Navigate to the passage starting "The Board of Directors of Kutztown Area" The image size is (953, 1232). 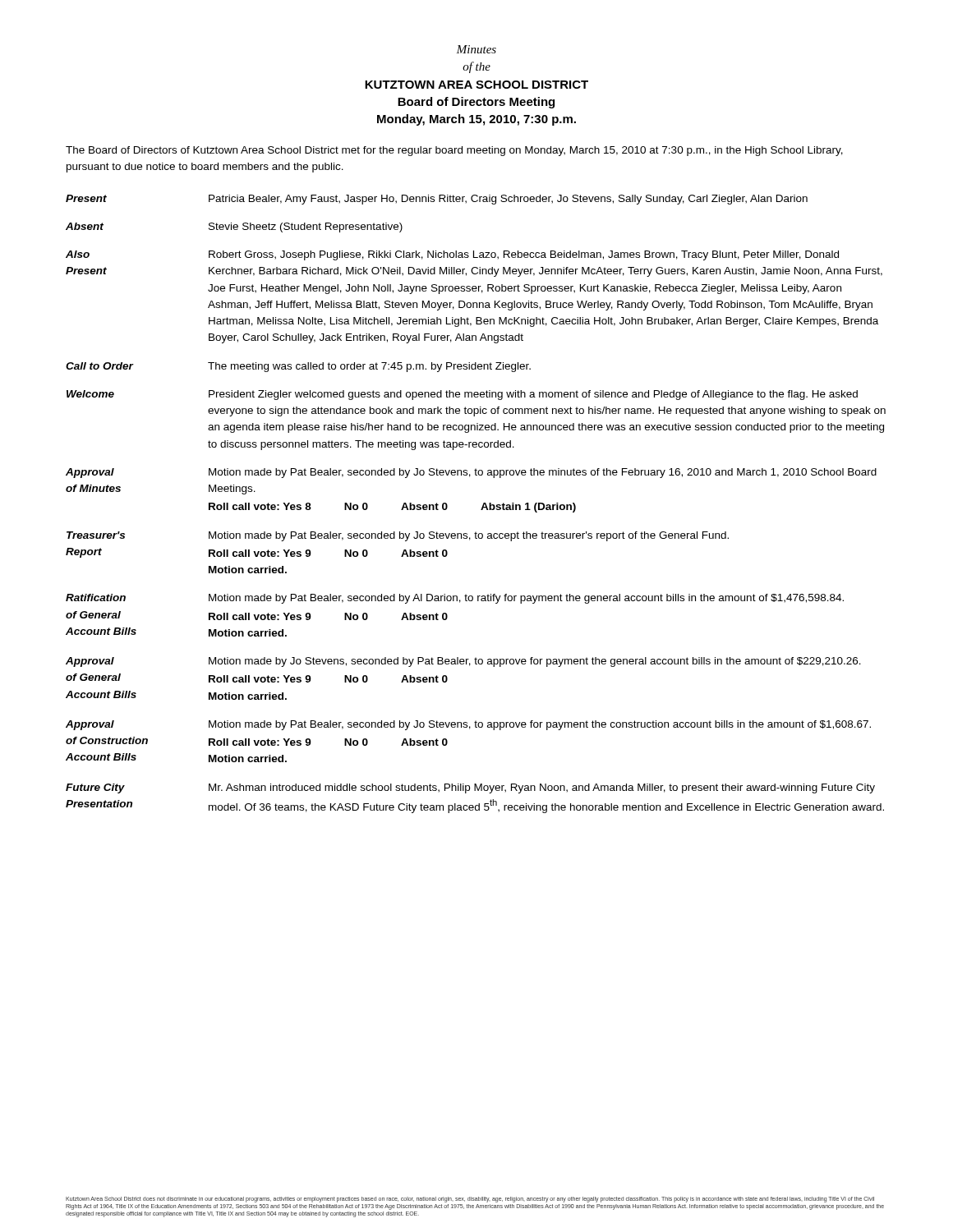coord(455,158)
